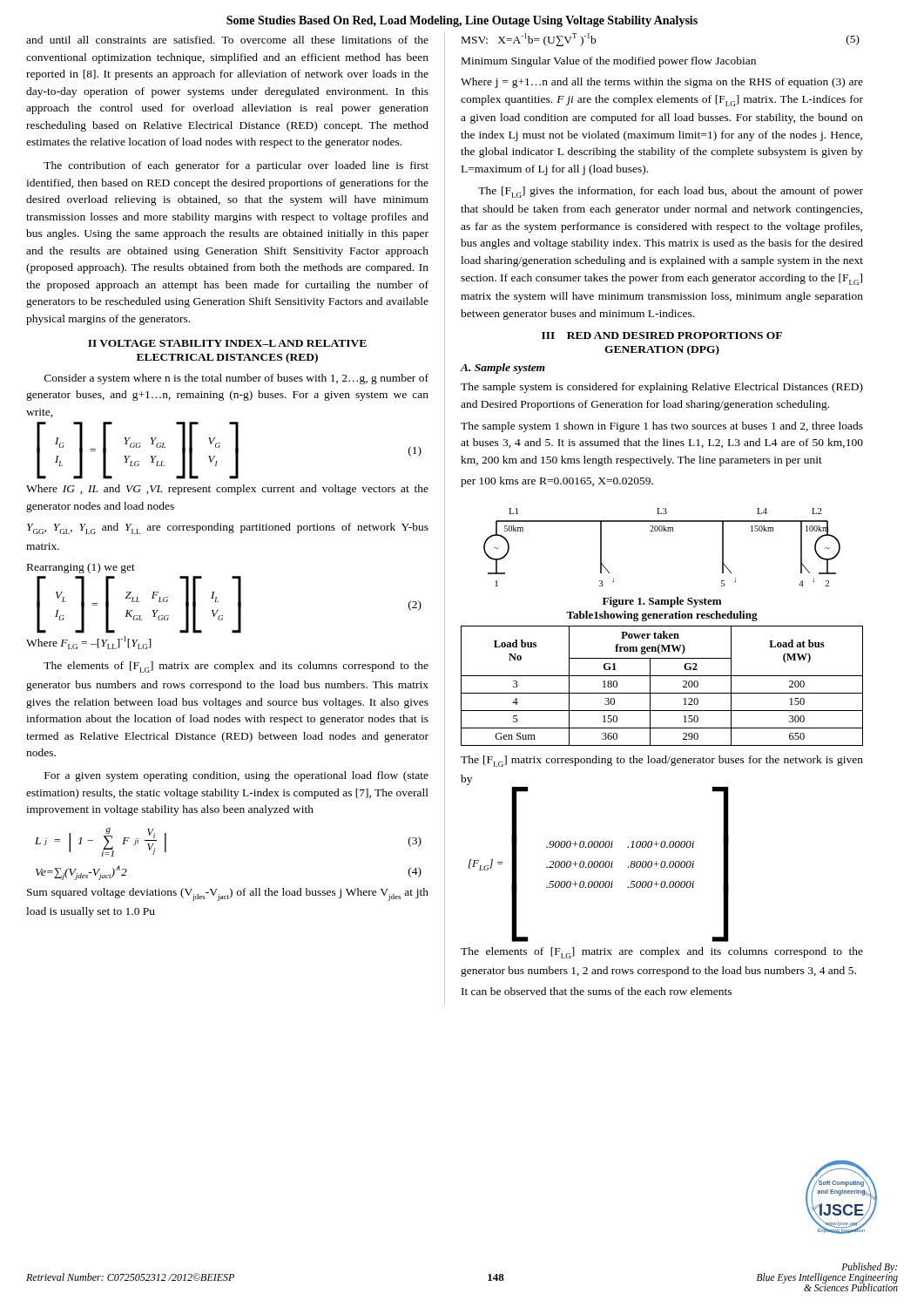Locate the logo
Screen dimensions: 1307x924
[x=841, y=1207]
